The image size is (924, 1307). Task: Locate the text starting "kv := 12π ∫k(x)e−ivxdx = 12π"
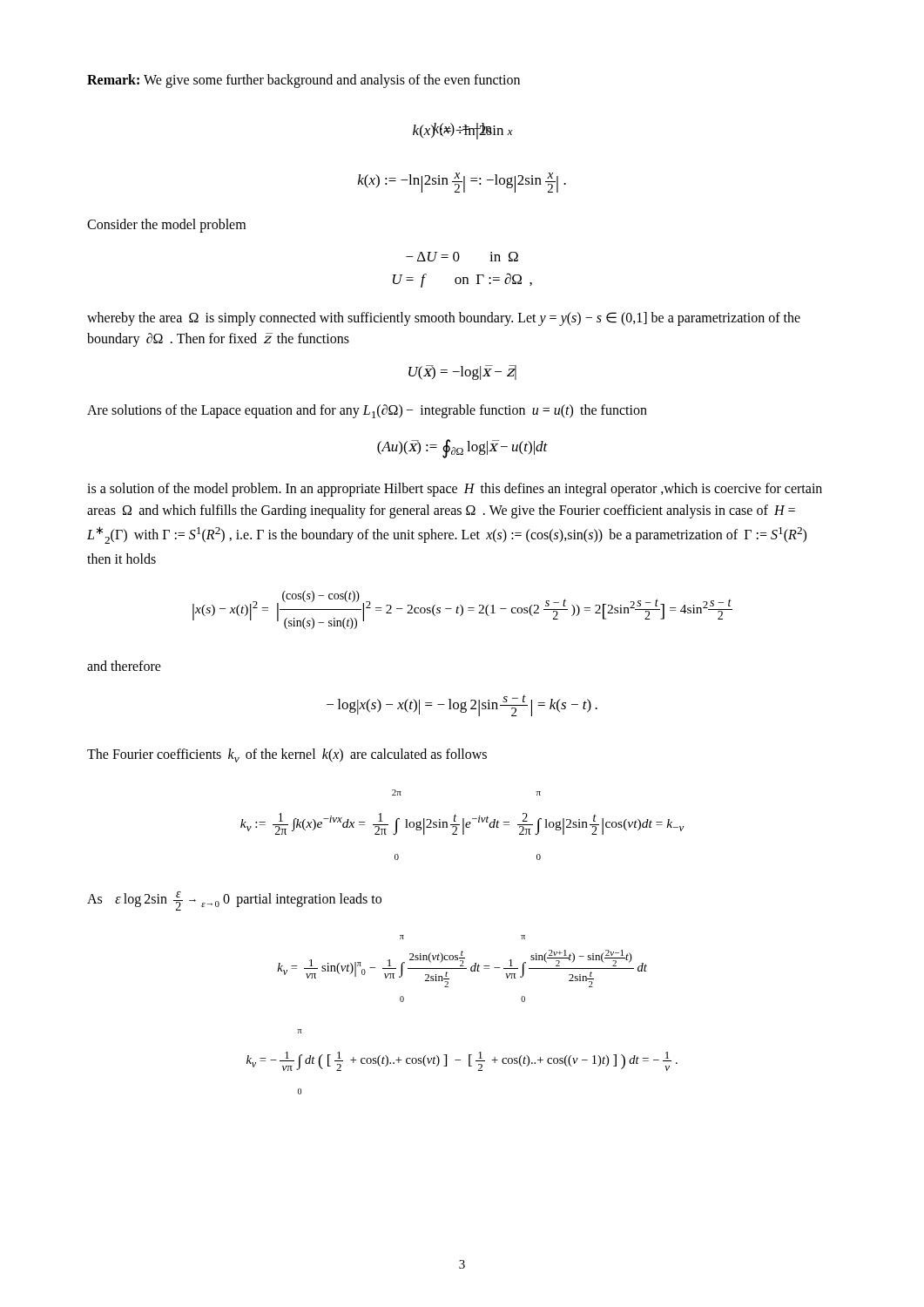[462, 824]
